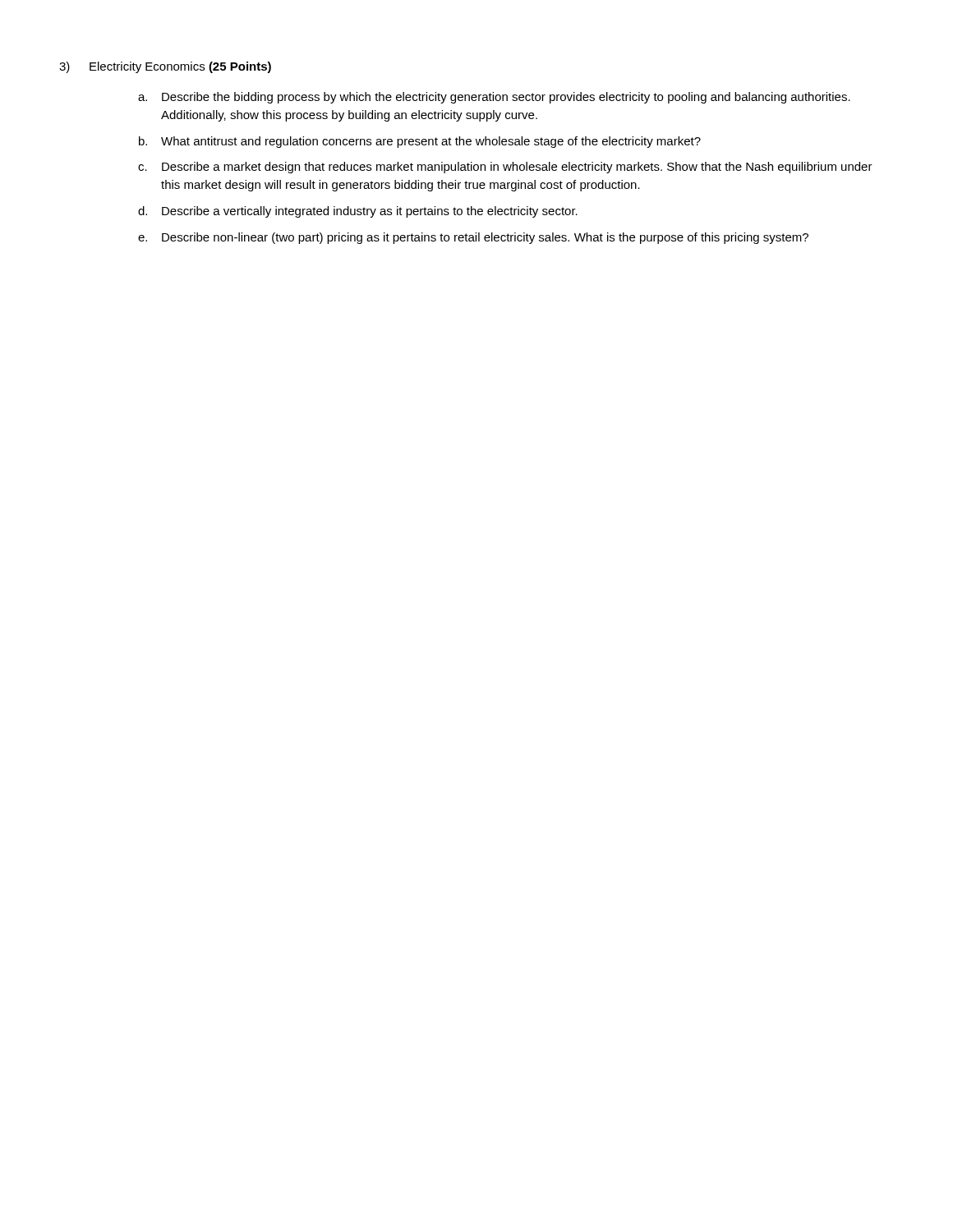Select the text starting "3) Electricity Economics (25 Points)"
Viewport: 953px width, 1232px height.
(x=165, y=66)
